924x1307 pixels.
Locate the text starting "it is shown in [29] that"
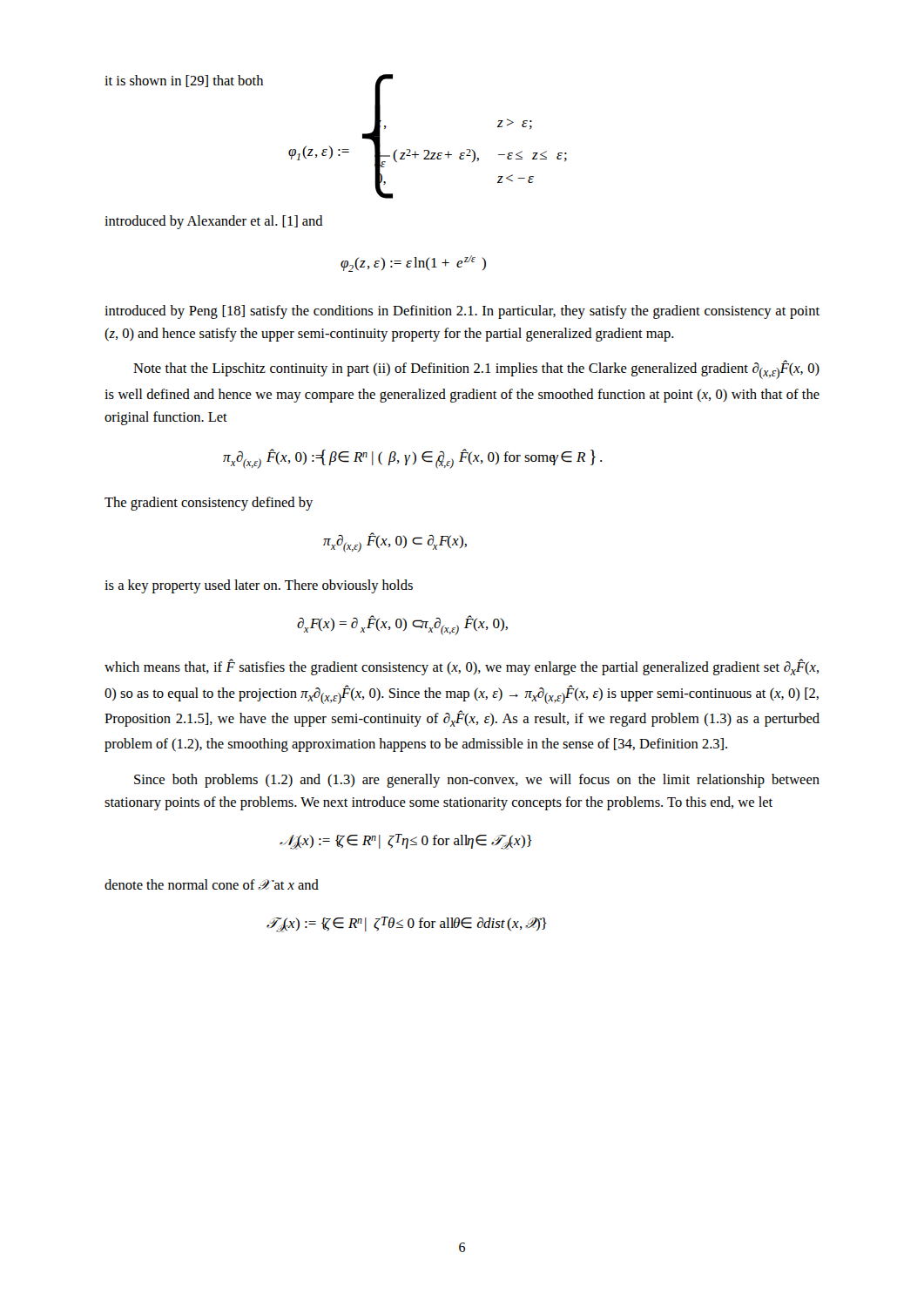coord(249,84)
